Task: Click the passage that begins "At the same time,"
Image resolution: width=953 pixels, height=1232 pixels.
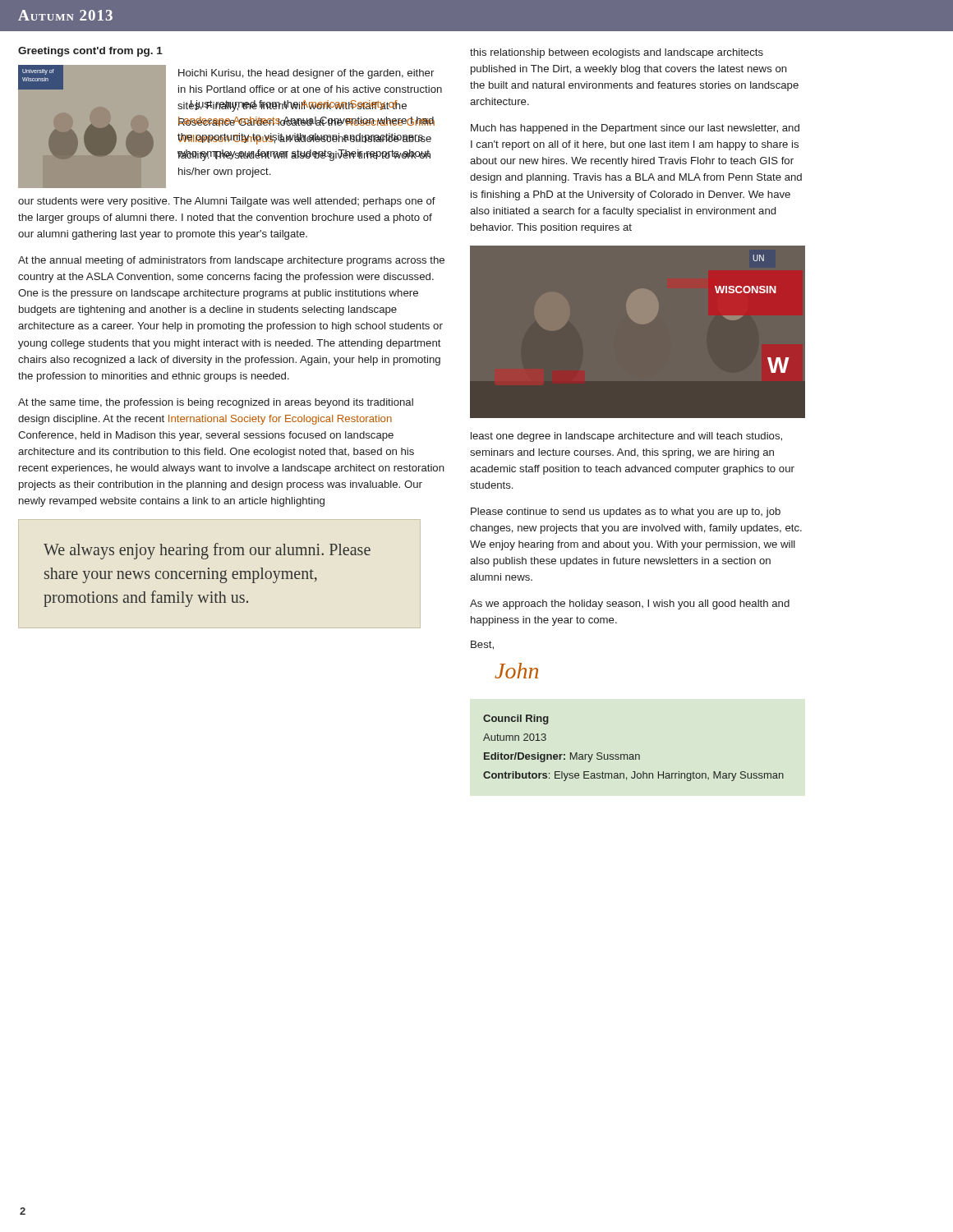Action: 231,451
